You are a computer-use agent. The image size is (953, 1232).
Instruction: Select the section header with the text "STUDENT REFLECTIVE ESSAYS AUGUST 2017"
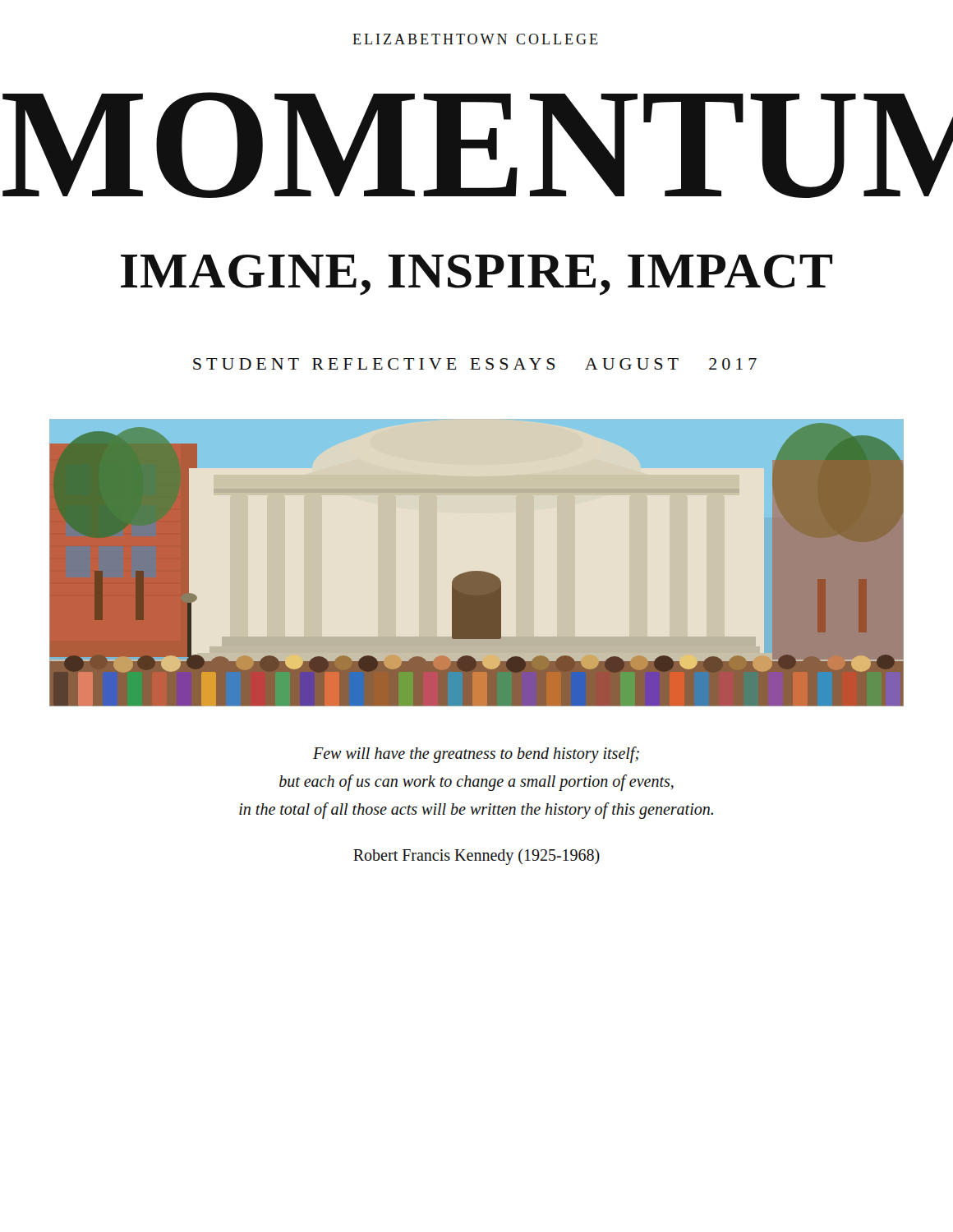[x=476, y=363]
